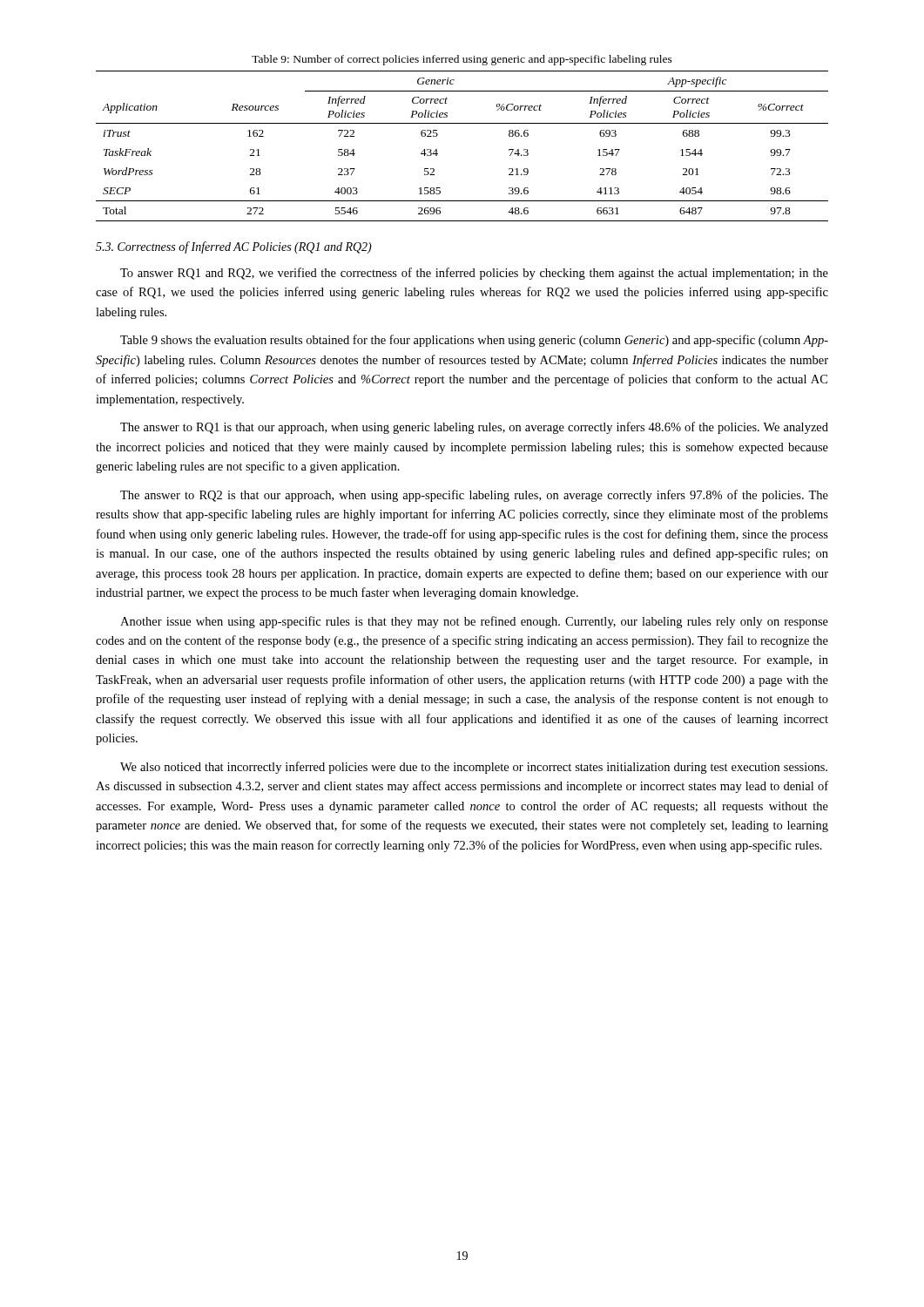
Task: Click on the text block that reads "Table 9 shows"
Action: 462,369
